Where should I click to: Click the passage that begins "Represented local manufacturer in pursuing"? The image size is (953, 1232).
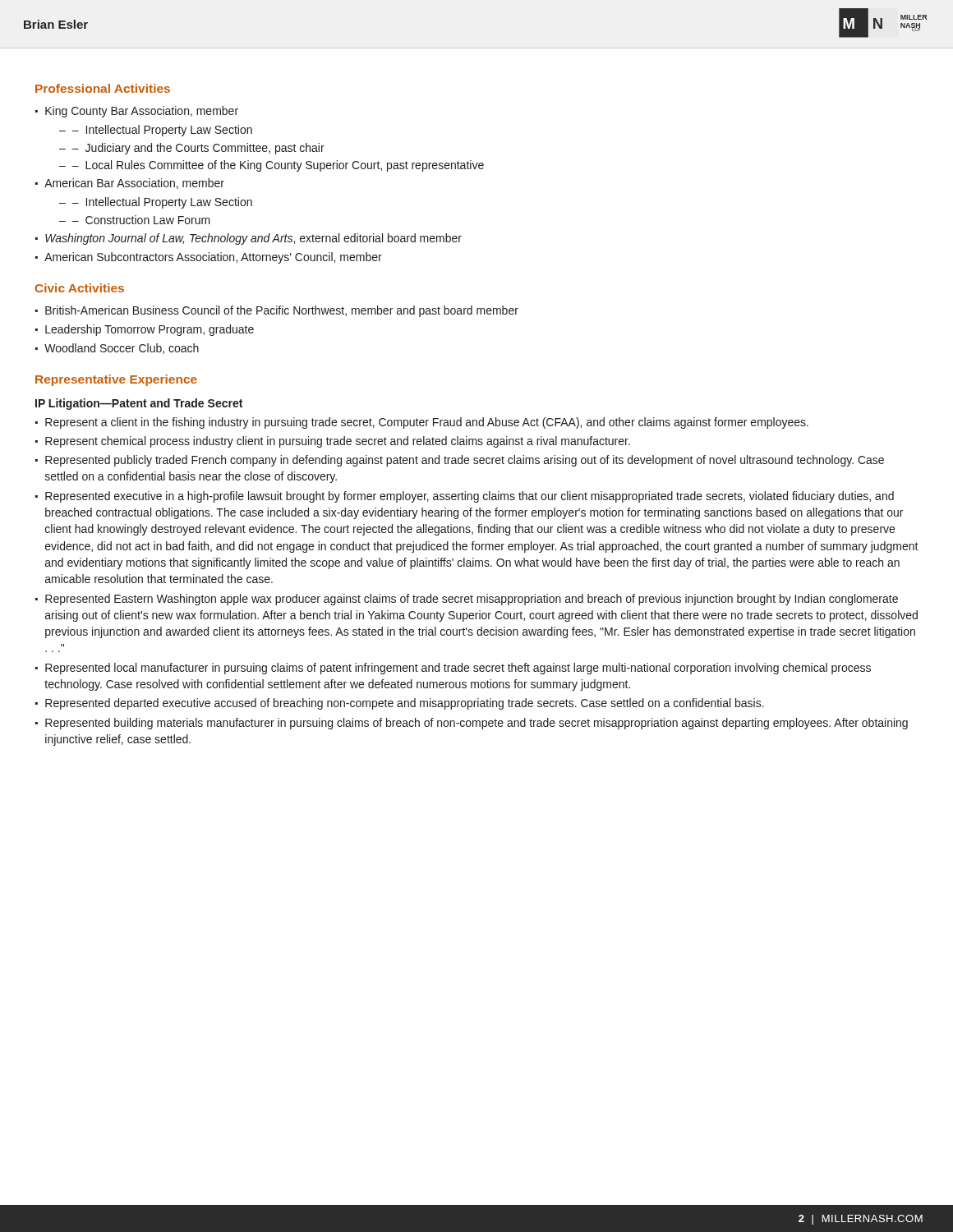pos(476,676)
